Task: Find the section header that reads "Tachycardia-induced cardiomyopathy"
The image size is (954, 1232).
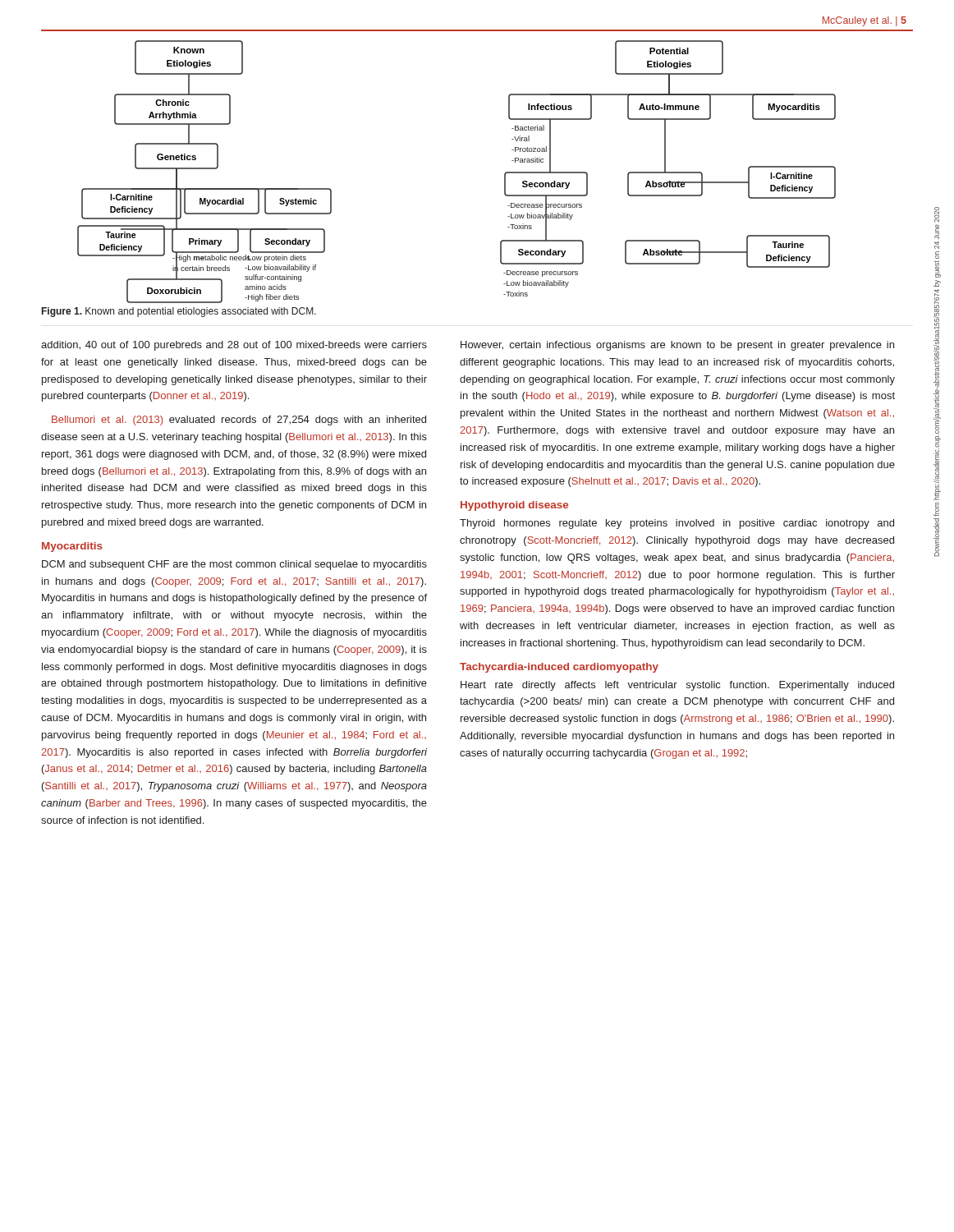Action: 559,666
